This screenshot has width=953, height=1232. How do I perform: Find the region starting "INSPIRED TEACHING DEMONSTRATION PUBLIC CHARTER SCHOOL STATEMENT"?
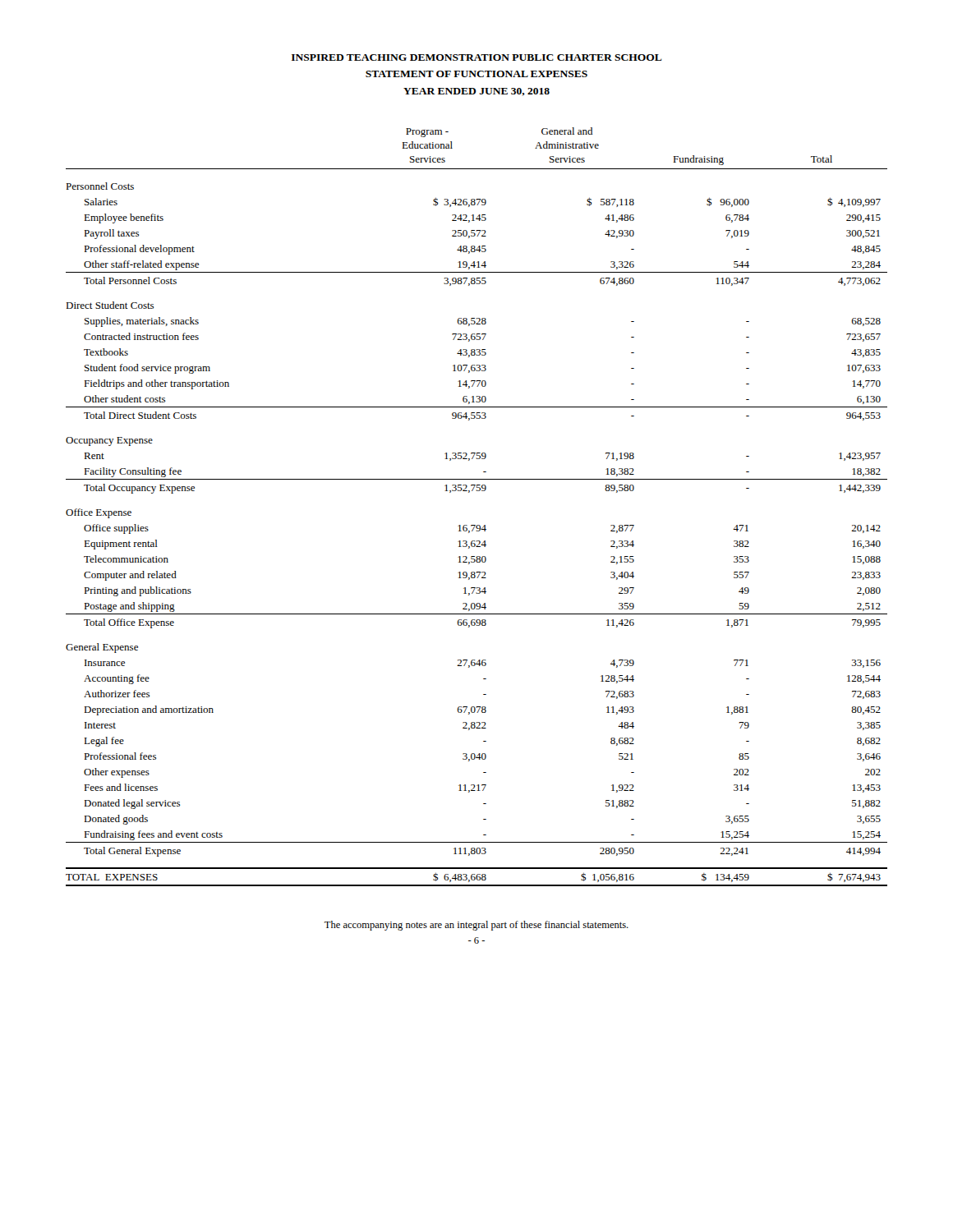click(476, 74)
